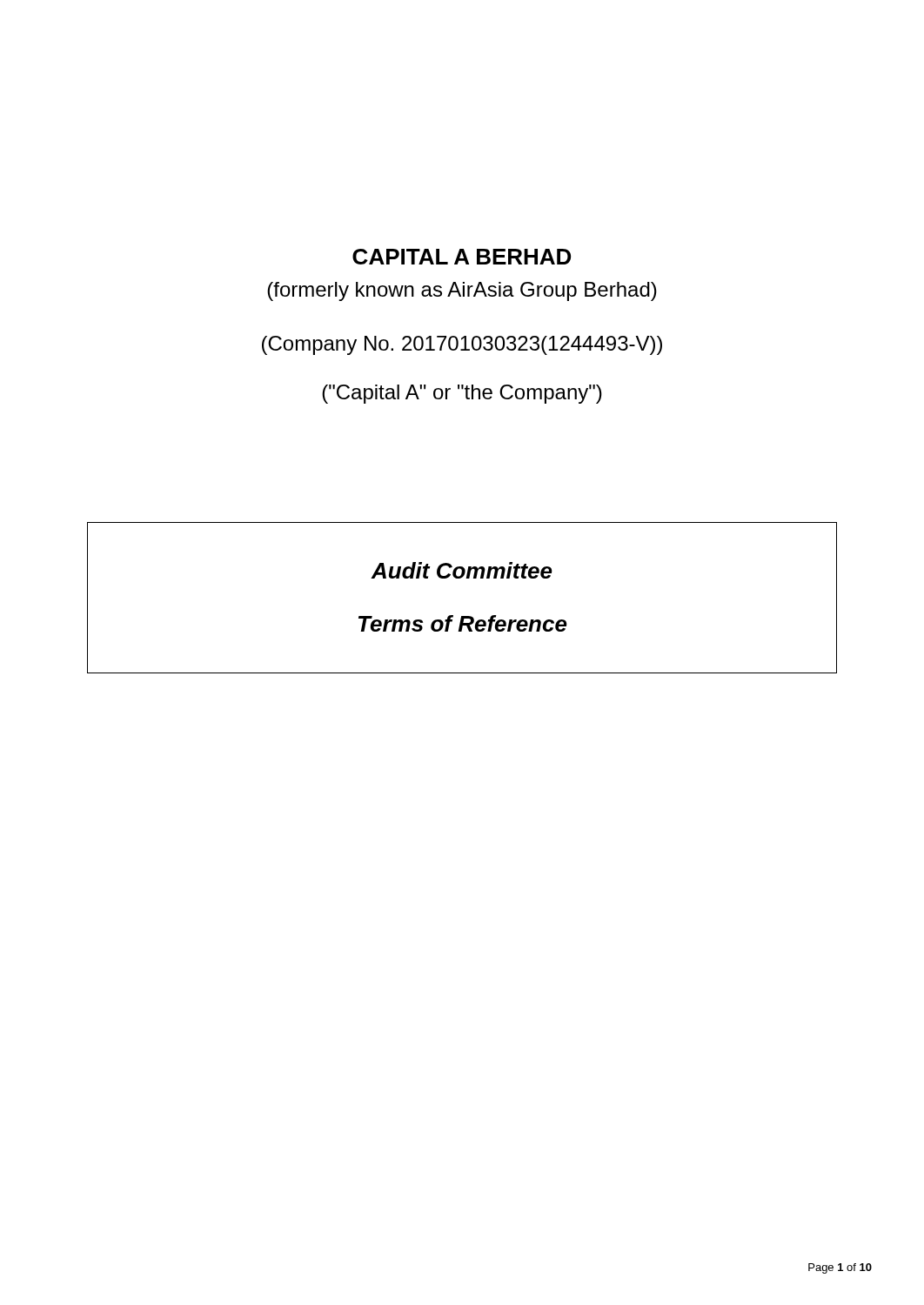This screenshot has width=924, height=1305.
Task: Select the text starting "CAPITAL A BERHAD"
Action: tap(462, 257)
